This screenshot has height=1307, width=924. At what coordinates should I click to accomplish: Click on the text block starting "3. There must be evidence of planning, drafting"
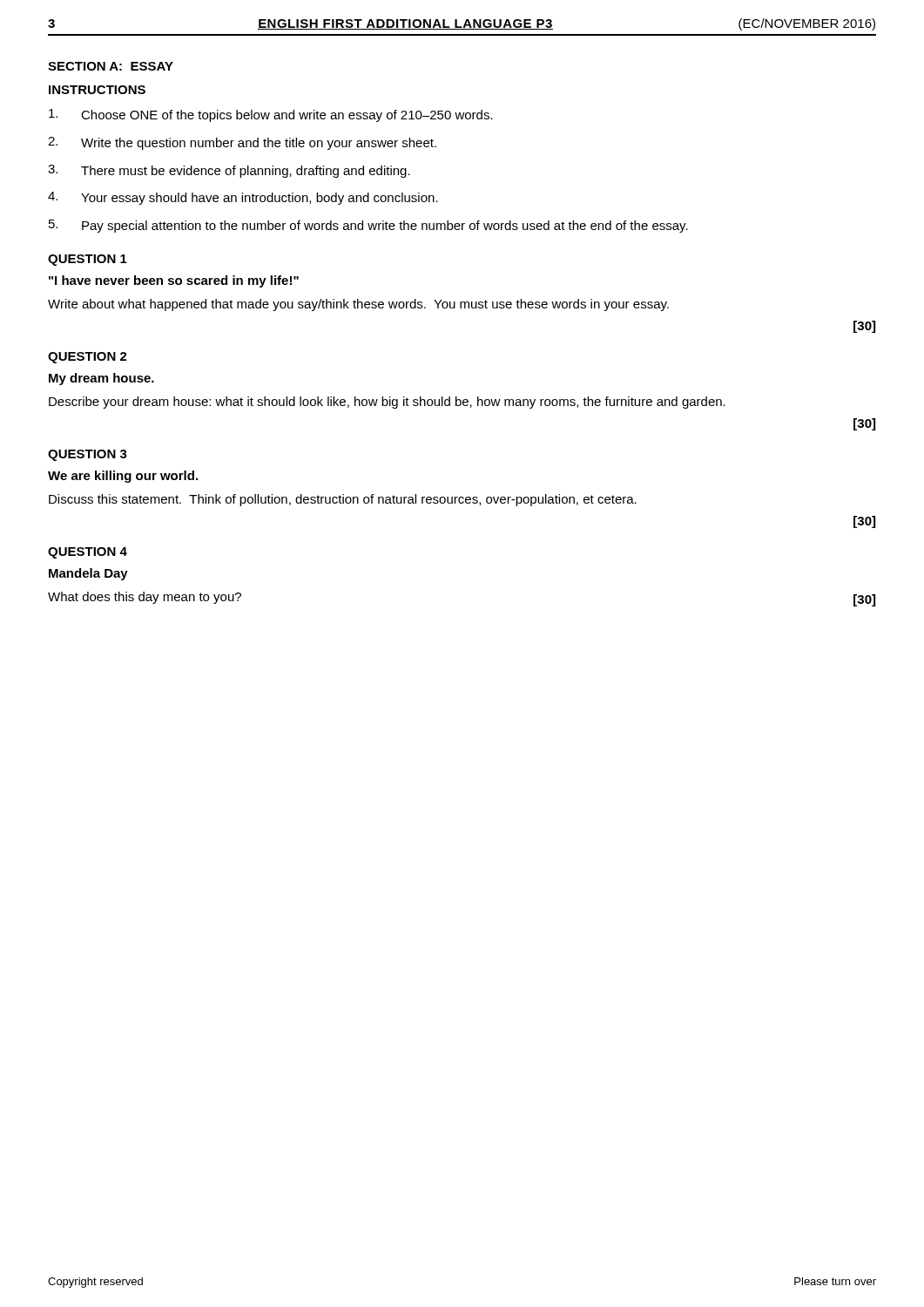click(x=229, y=171)
